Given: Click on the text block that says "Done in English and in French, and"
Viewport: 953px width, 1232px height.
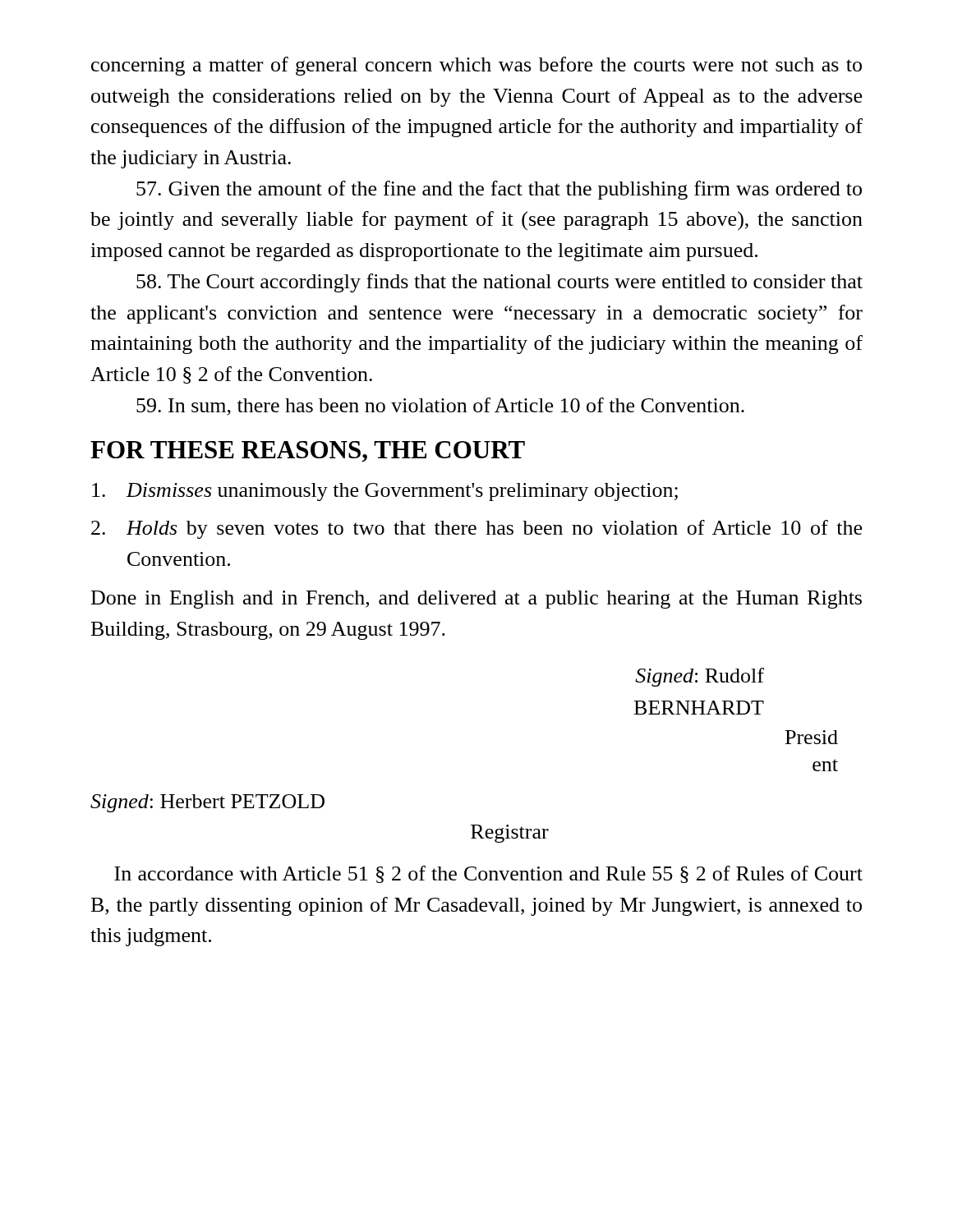Looking at the screenshot, I should point(476,613).
